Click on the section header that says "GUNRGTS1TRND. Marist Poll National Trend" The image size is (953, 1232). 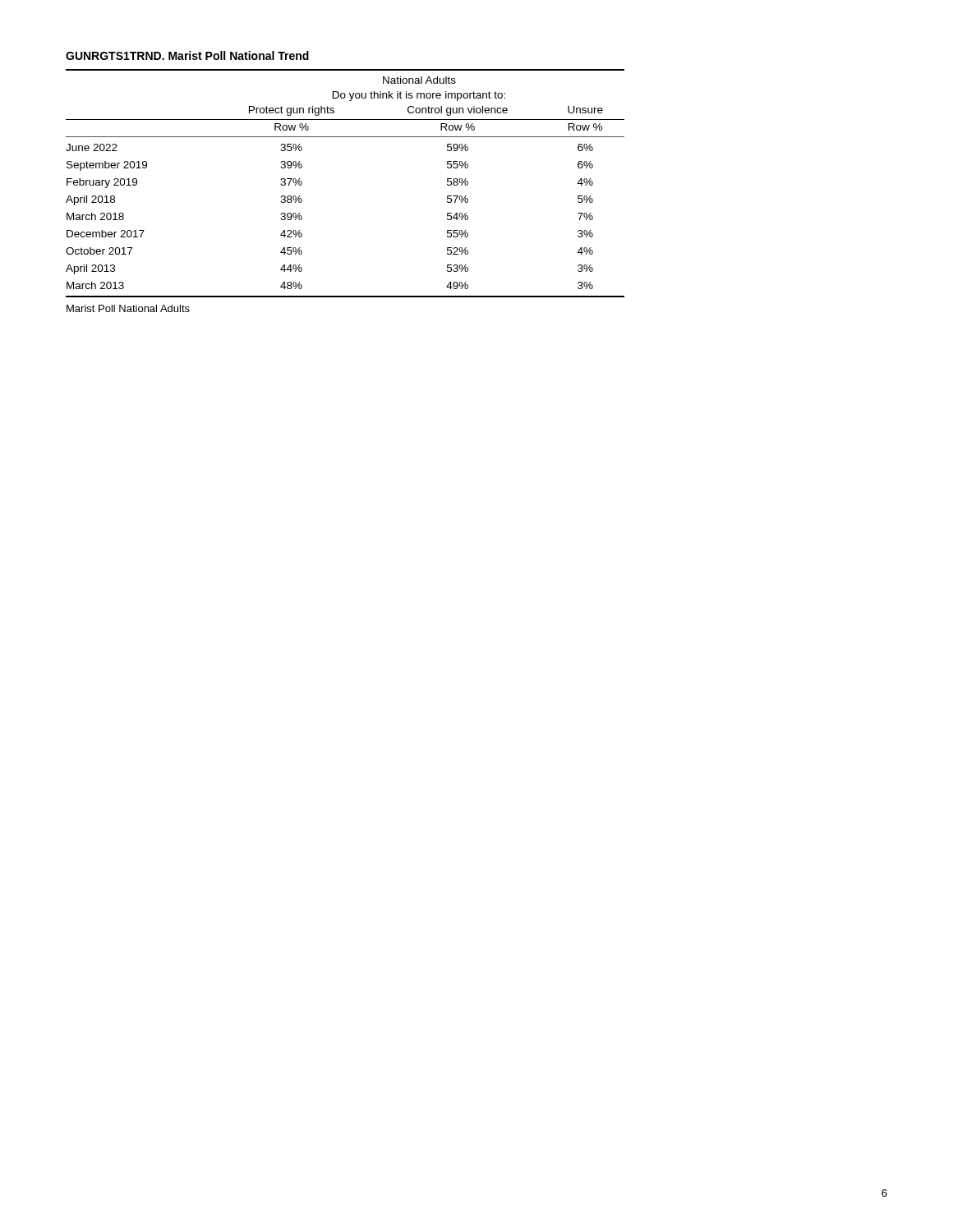(188, 56)
